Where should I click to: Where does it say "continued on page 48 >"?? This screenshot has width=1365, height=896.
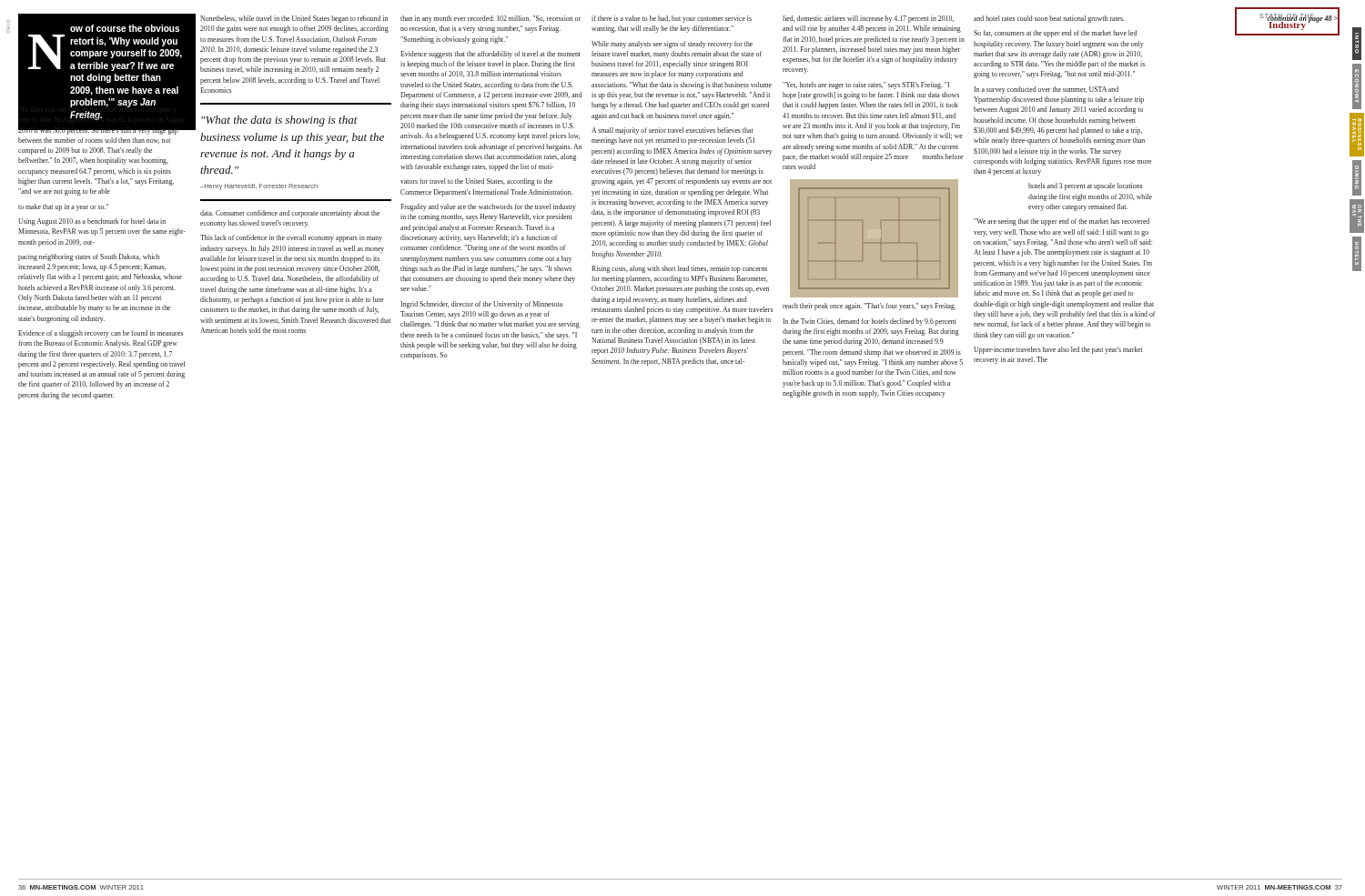point(1254,19)
